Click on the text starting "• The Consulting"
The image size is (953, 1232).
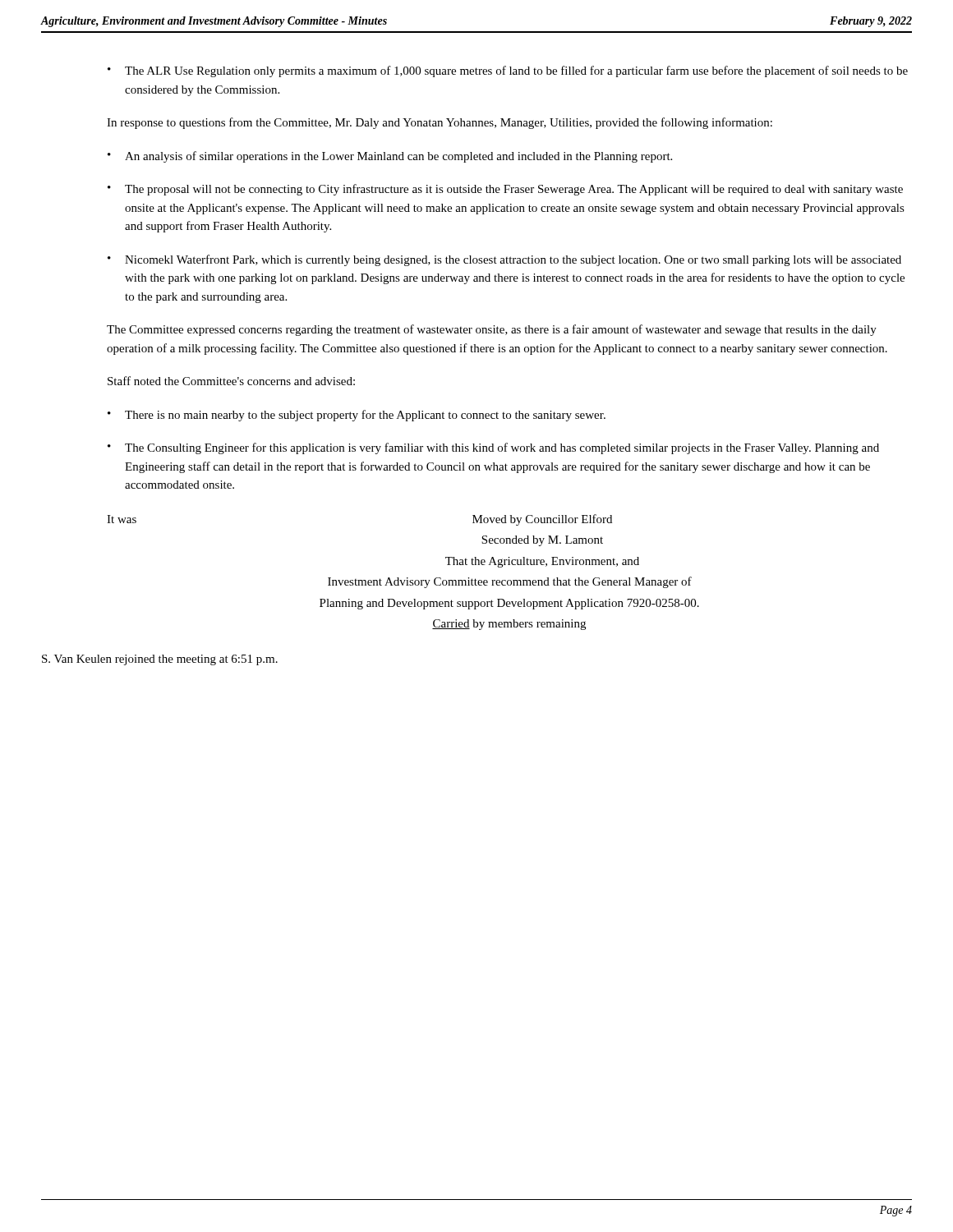(x=509, y=466)
